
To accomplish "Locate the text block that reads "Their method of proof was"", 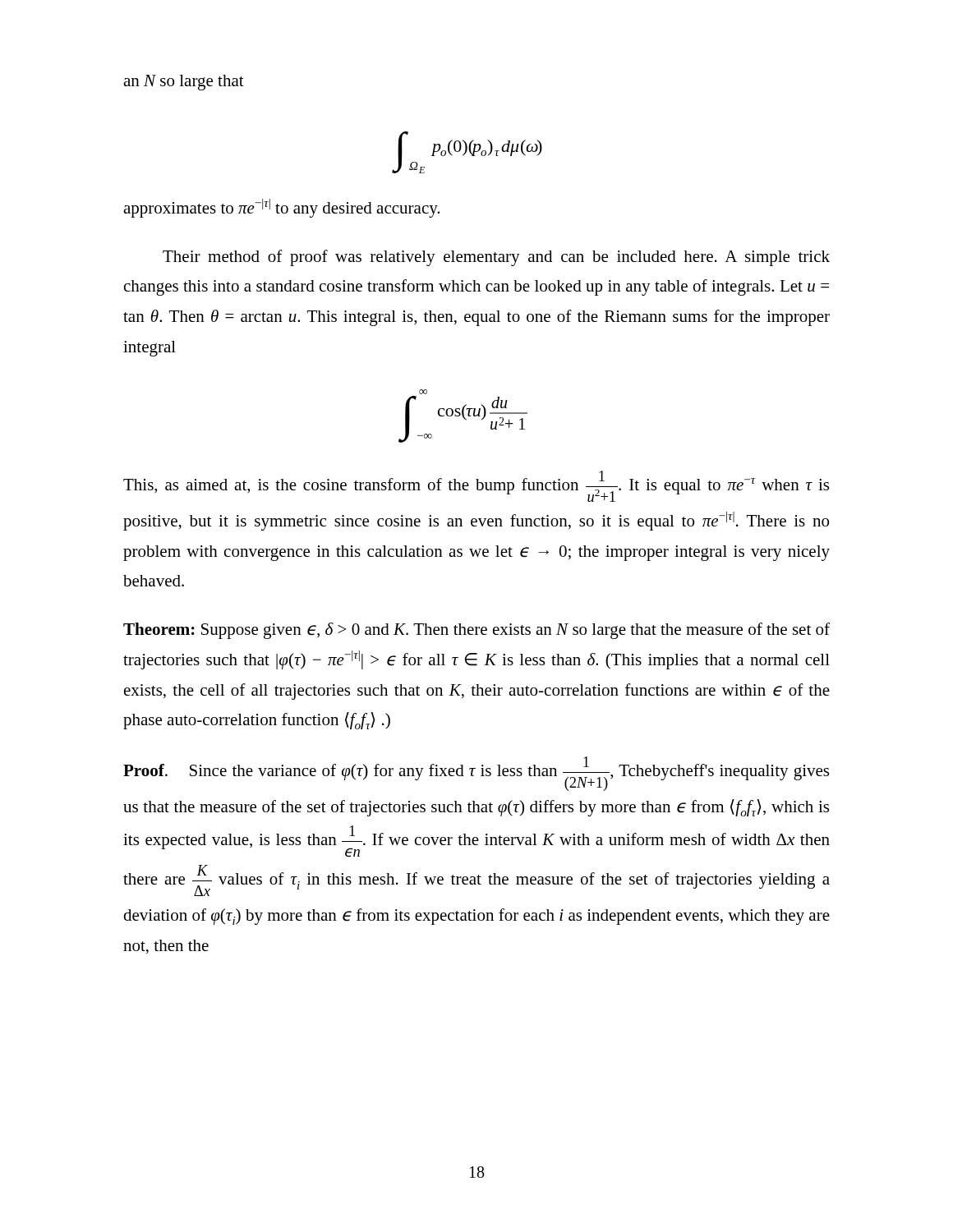I will click(x=476, y=301).
